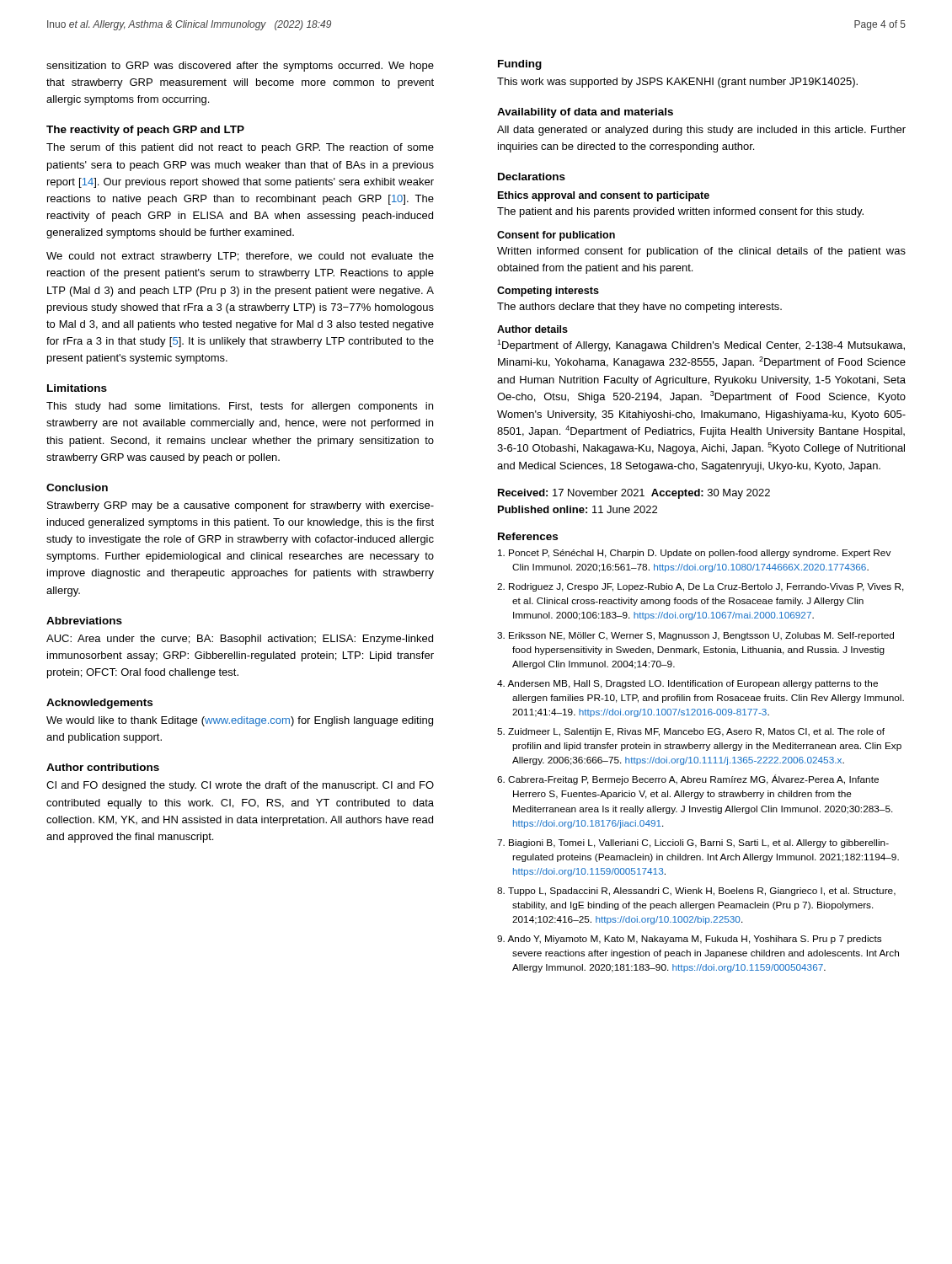Point to the block beginning "Received: 17 November 2021 Accepted: 30 May"
952x1264 pixels.
point(701,501)
